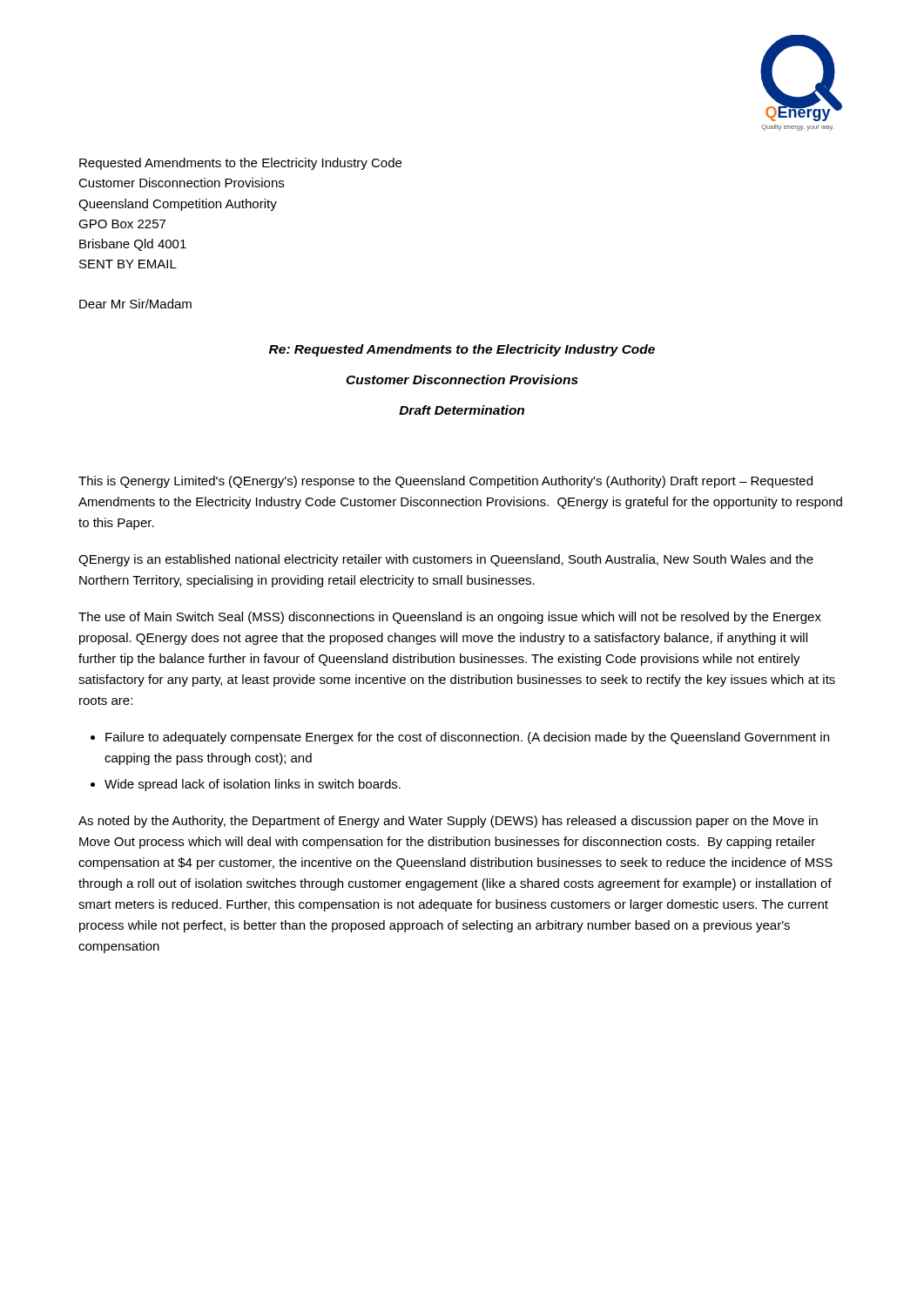Locate the passage starting "The use of Main Switch"
Screen dimensions: 1307x924
pos(457,658)
